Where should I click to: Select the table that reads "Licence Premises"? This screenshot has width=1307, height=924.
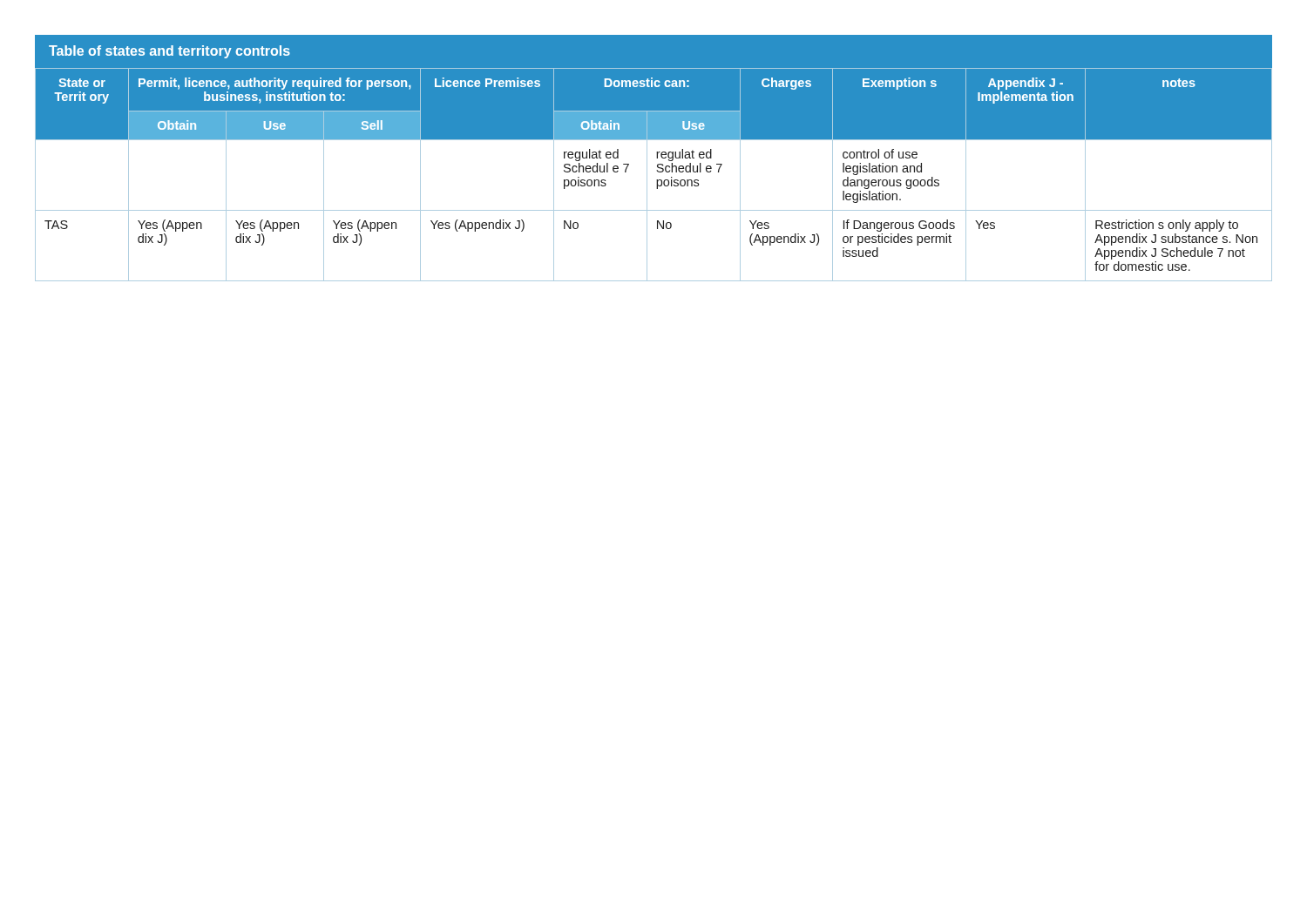[x=654, y=158]
